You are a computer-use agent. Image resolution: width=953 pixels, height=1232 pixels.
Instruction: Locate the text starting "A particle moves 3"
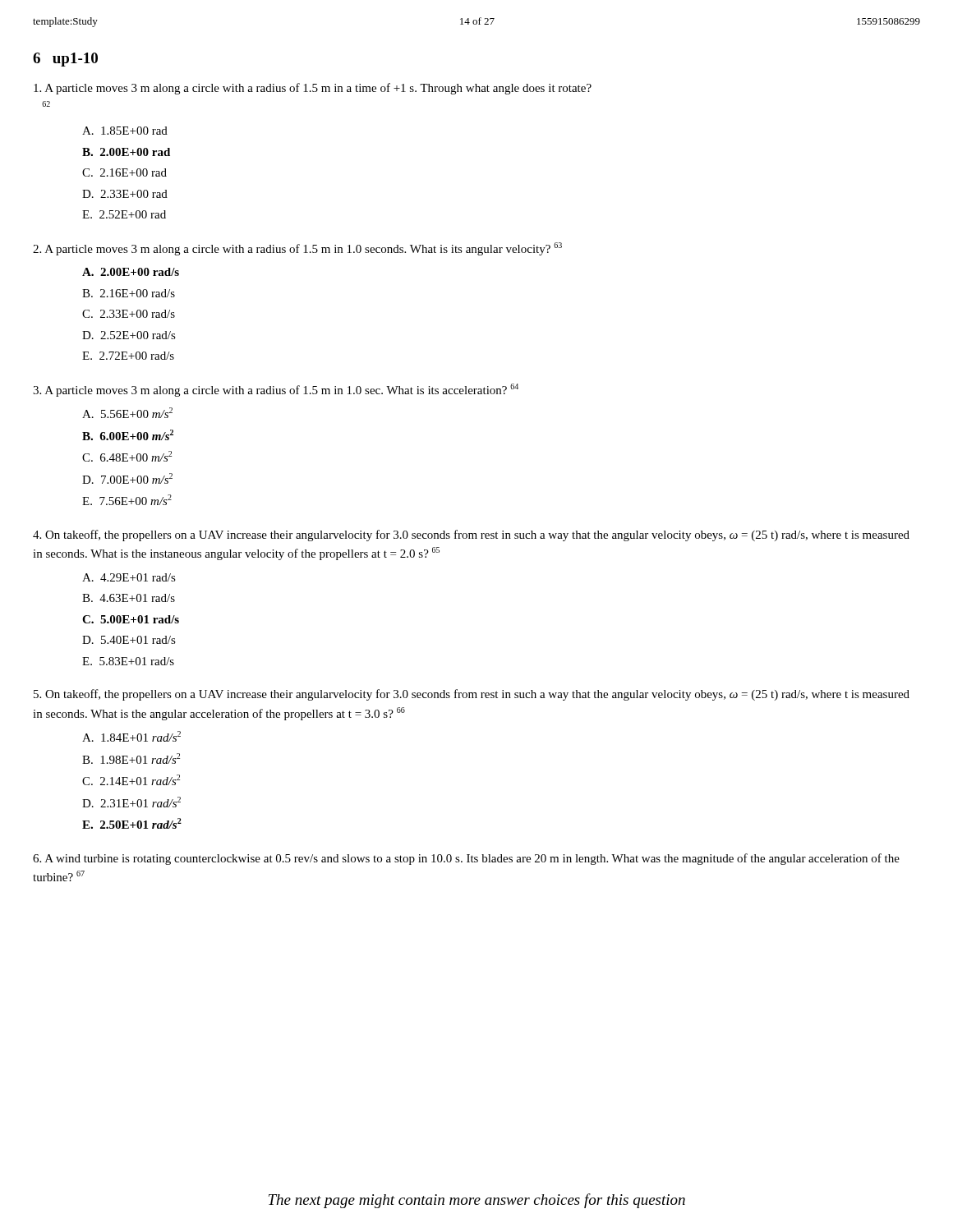pos(313,89)
